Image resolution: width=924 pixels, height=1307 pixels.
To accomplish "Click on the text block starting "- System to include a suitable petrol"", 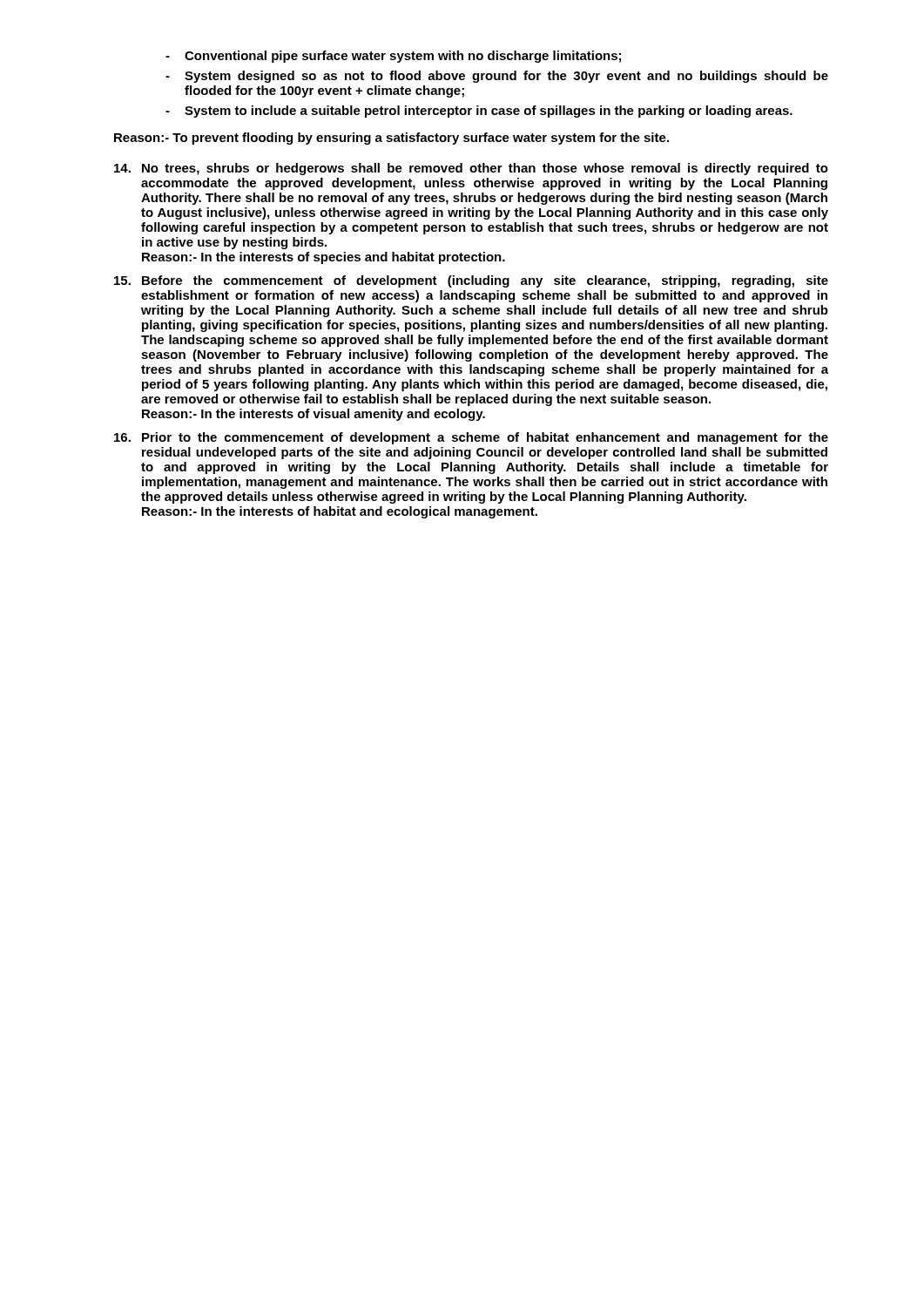I will [x=497, y=110].
